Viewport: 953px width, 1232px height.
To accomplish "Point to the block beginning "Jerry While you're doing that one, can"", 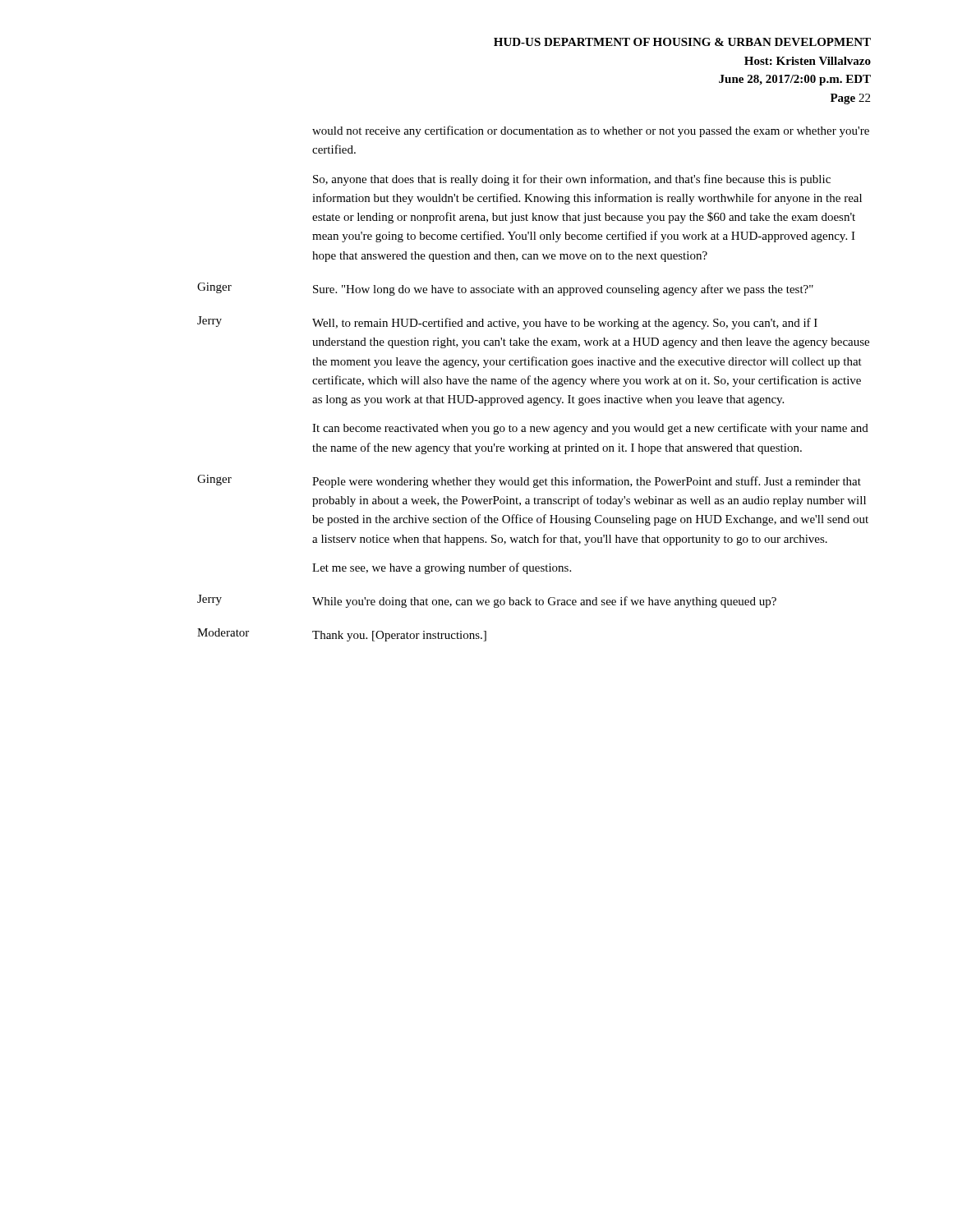I will (x=534, y=602).
